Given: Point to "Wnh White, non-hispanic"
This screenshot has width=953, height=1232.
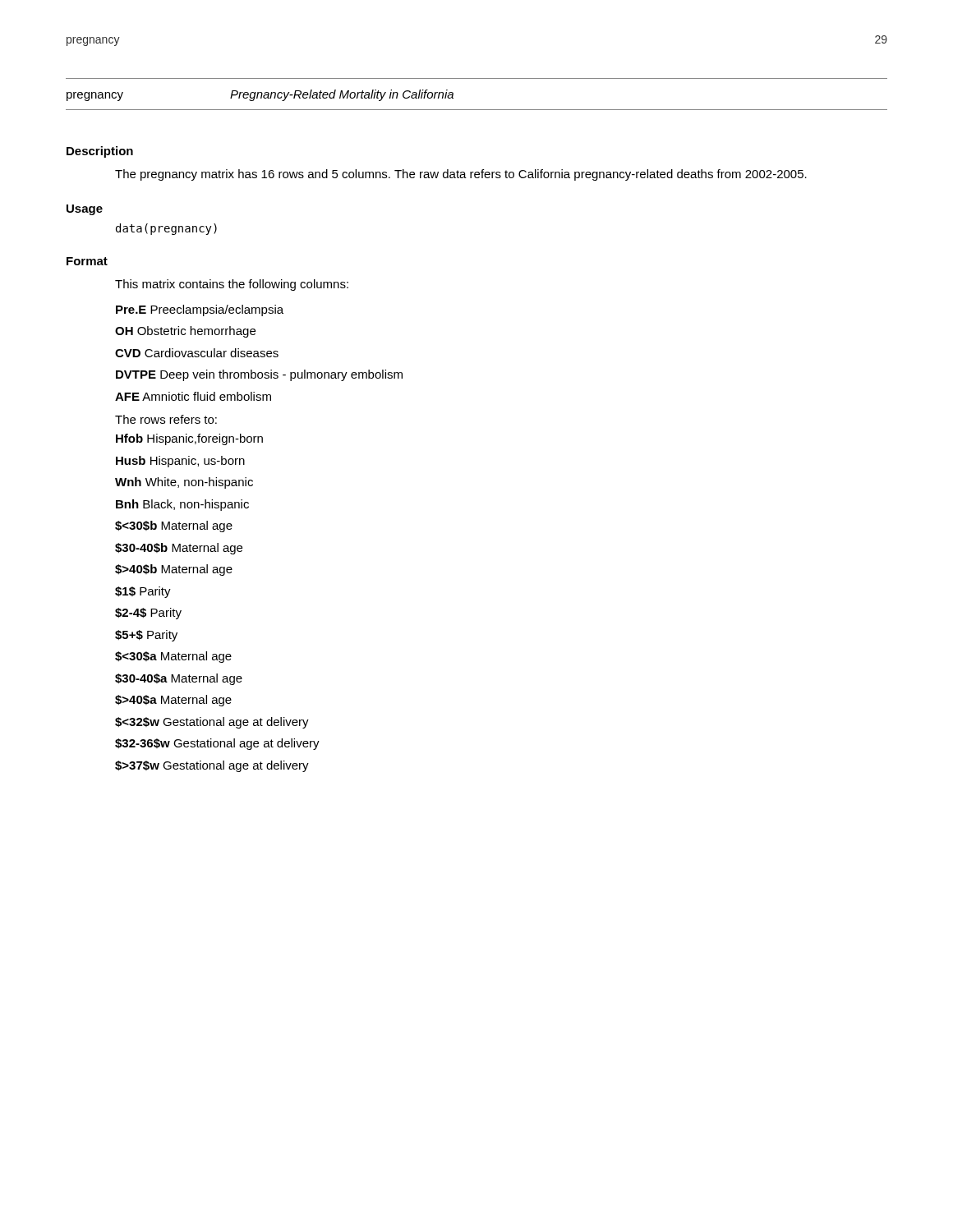Looking at the screenshot, I should click(184, 482).
